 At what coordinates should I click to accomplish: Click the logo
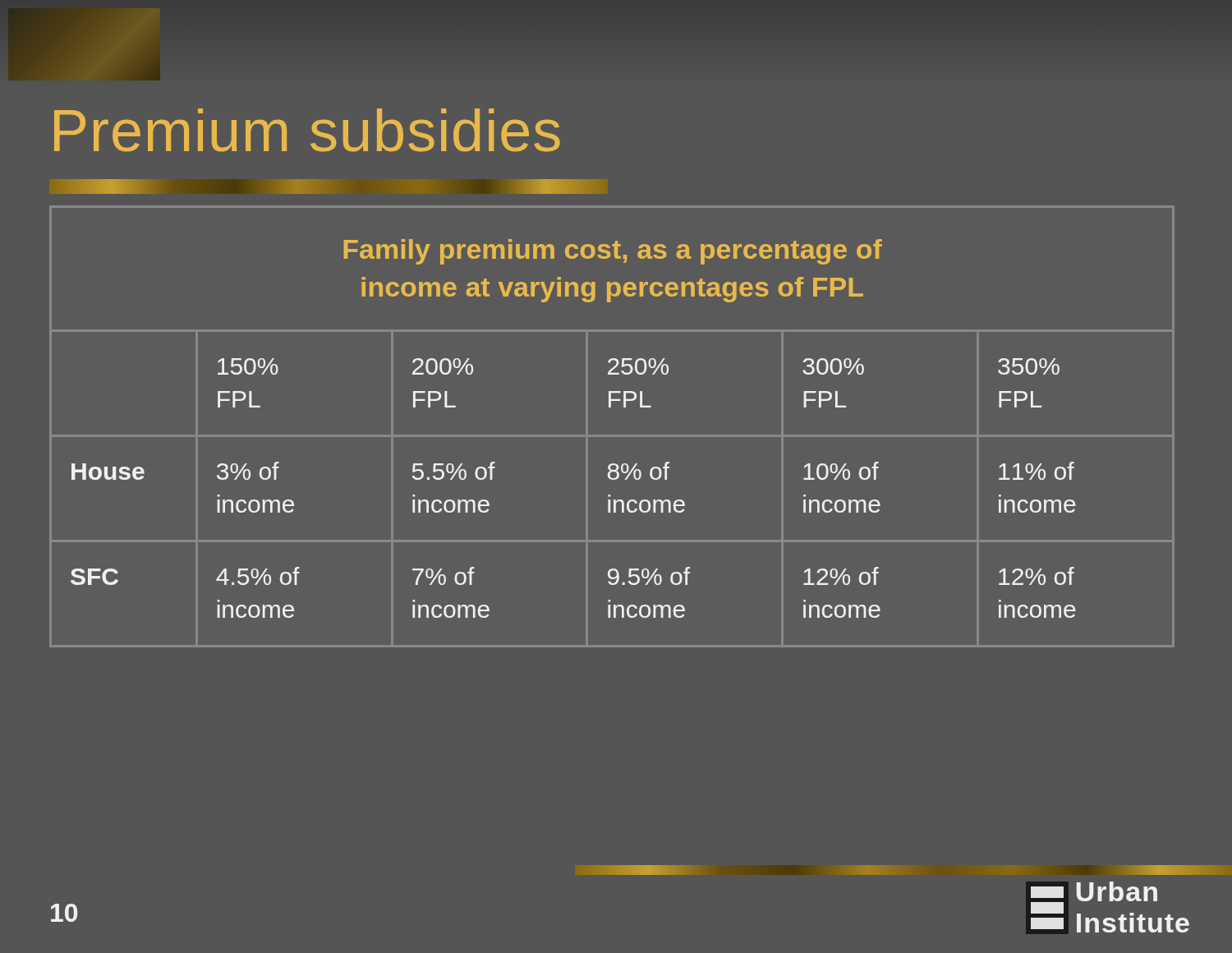tap(1108, 907)
